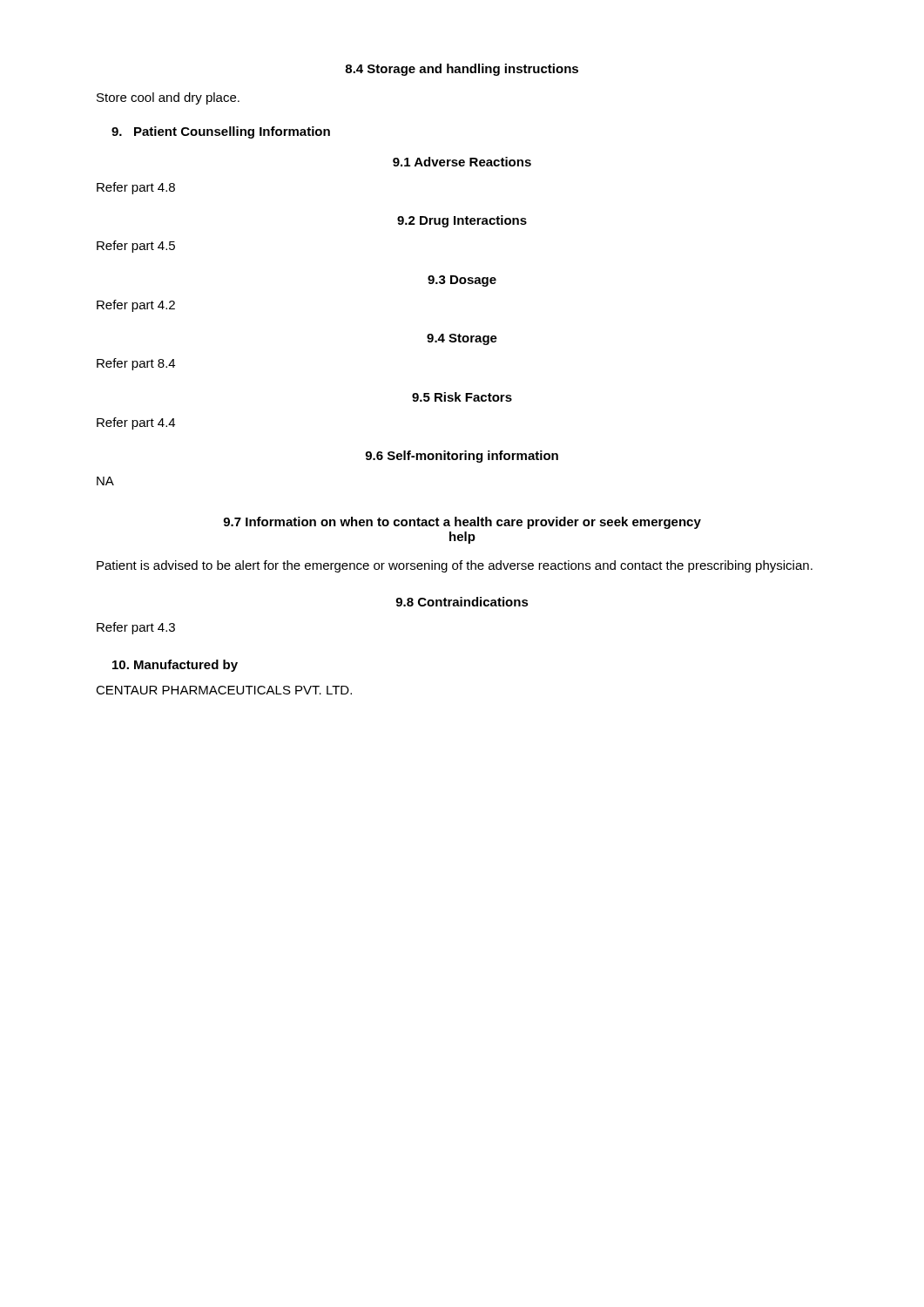Find the text block starting "9.6 Self-monitoring information"
This screenshot has width=924, height=1307.
(462, 455)
